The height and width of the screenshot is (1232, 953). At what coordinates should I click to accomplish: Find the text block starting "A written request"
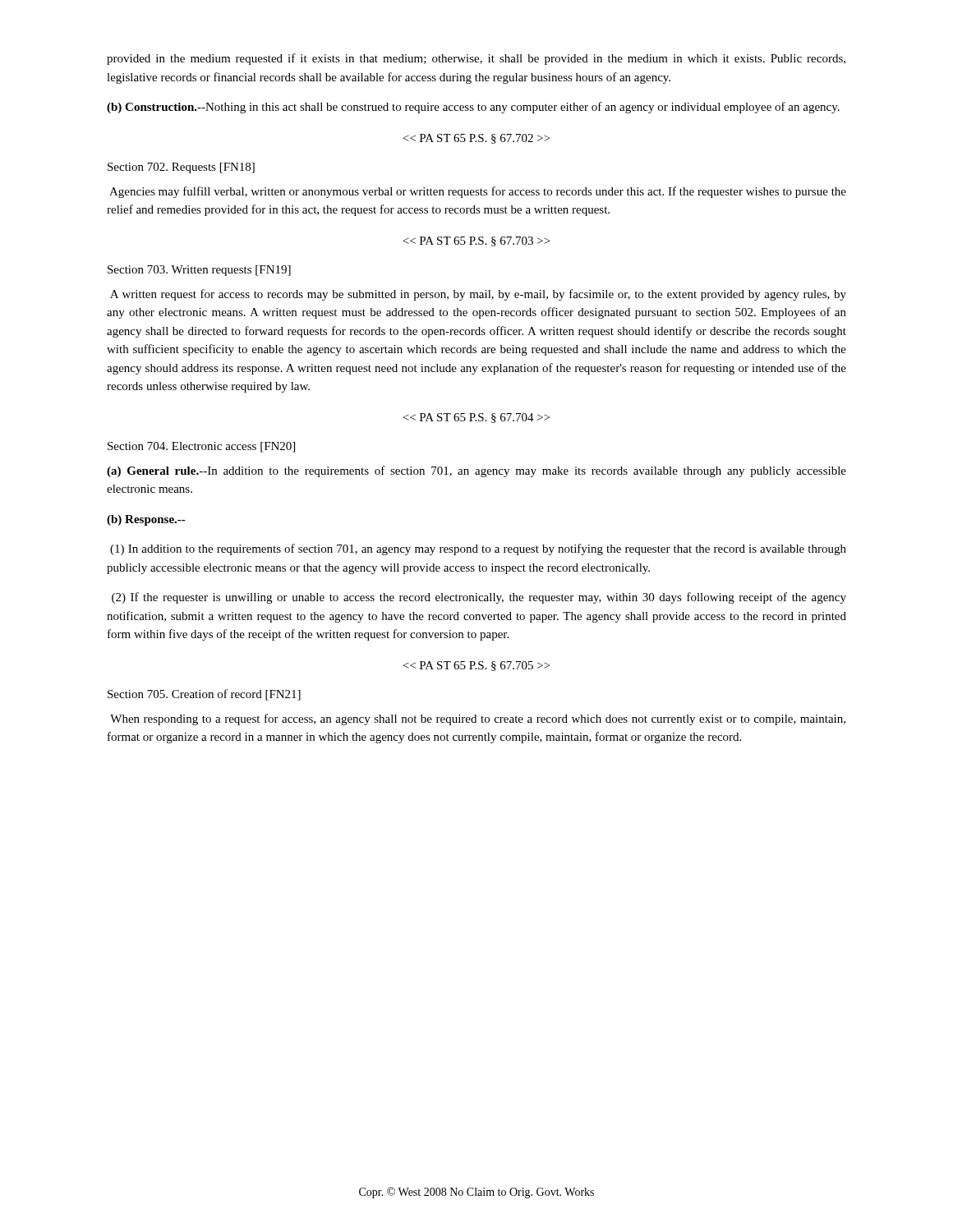(476, 340)
